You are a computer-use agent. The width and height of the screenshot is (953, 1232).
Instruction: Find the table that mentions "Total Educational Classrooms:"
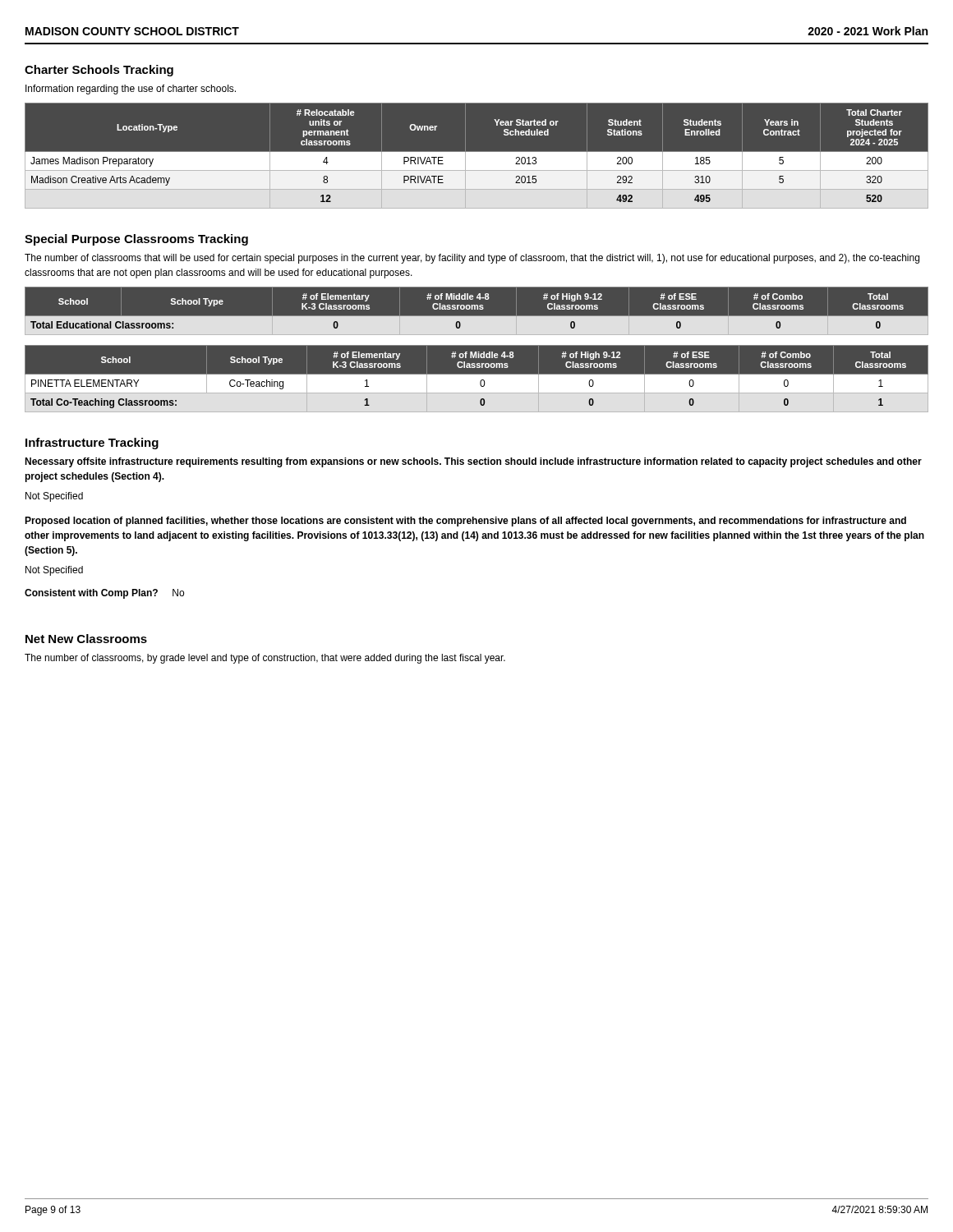(476, 311)
